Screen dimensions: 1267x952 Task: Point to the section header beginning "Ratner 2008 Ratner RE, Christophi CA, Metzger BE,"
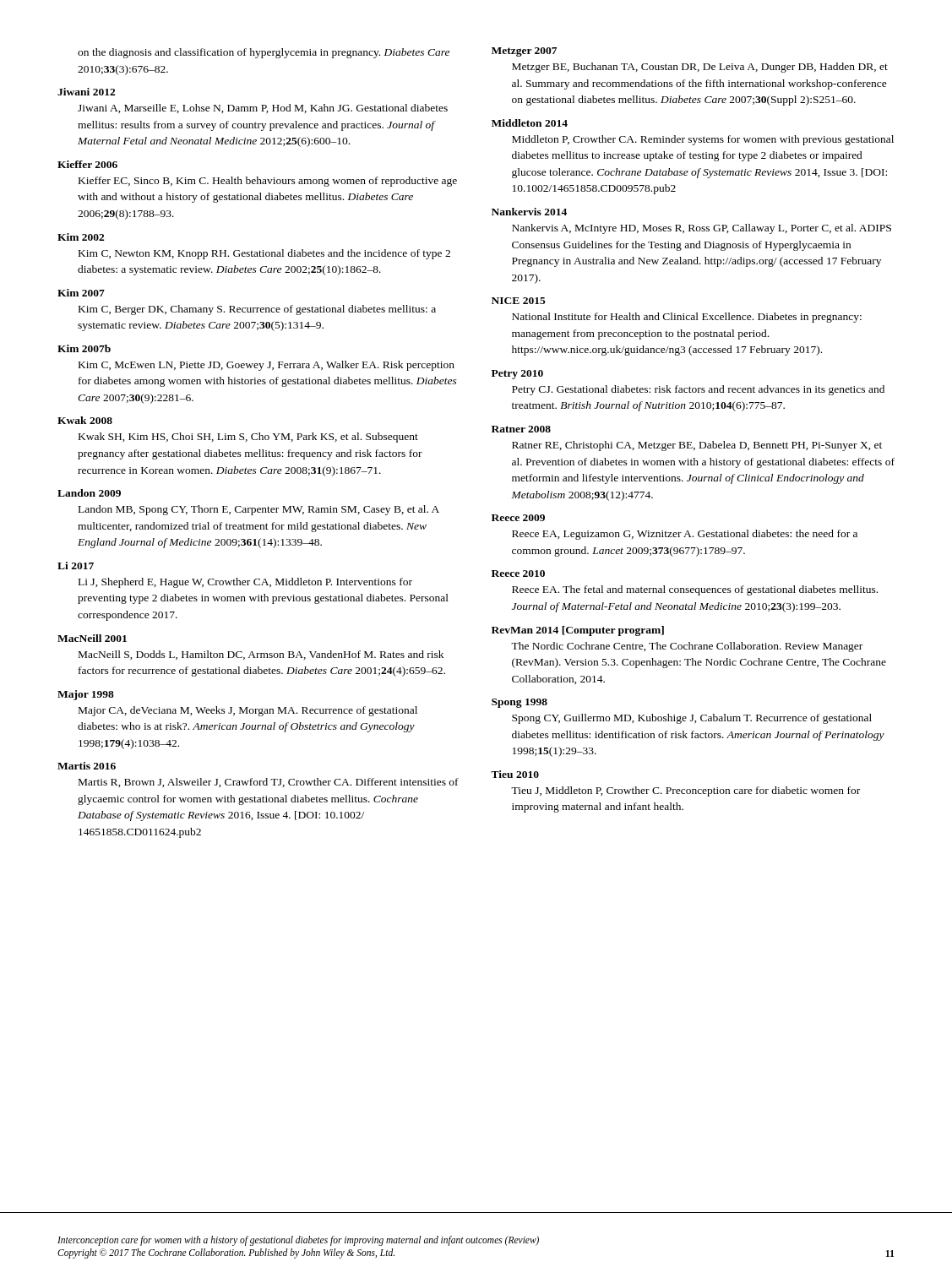(693, 463)
